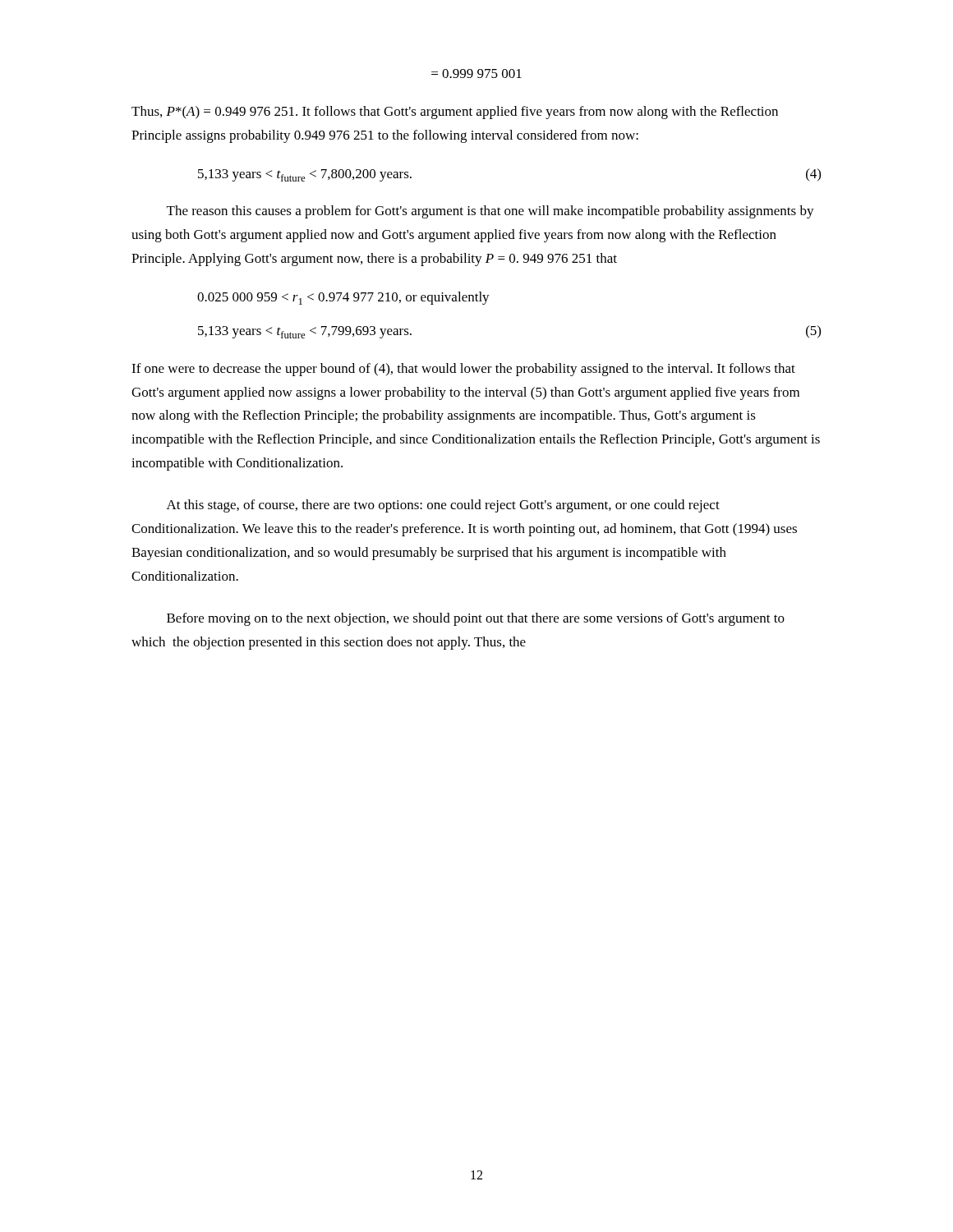Click on the block starting "At this stage, of"
This screenshot has width=953, height=1232.
(x=464, y=540)
